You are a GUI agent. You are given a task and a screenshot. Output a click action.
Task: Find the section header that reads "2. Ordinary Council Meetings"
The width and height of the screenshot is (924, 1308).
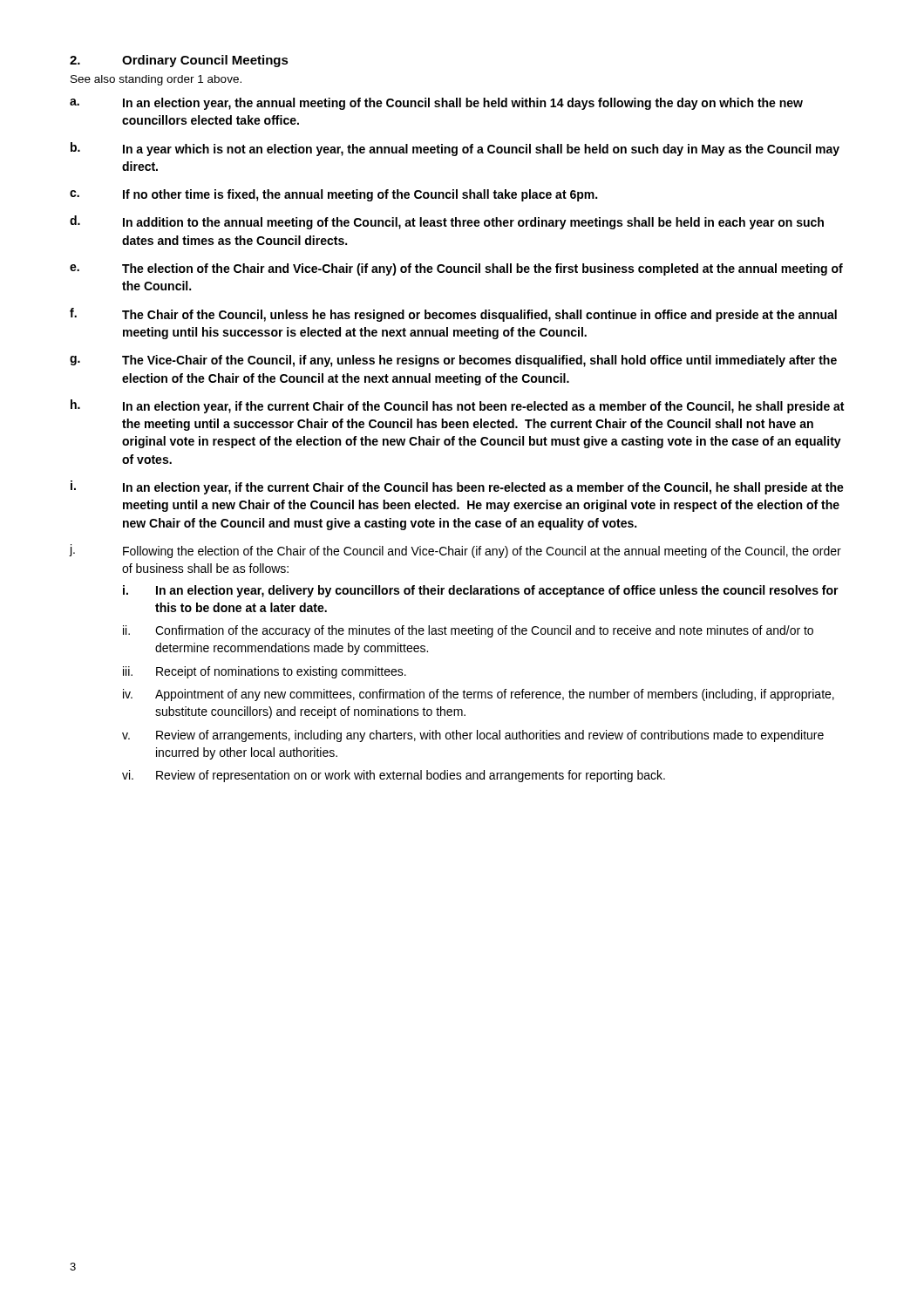click(x=179, y=60)
